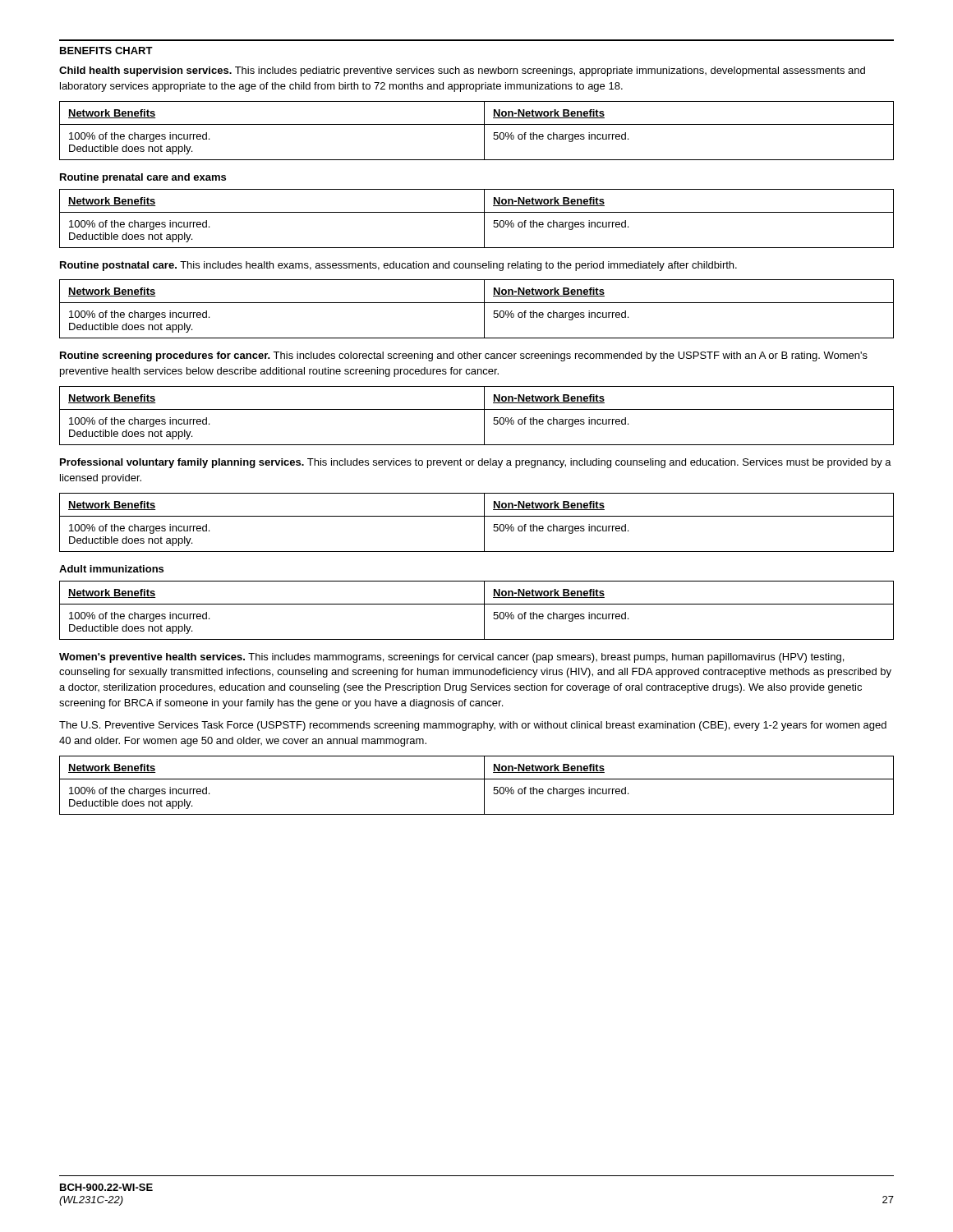Find the text block containing "Child health supervision"
Screen dimensions: 1232x953
click(x=476, y=79)
